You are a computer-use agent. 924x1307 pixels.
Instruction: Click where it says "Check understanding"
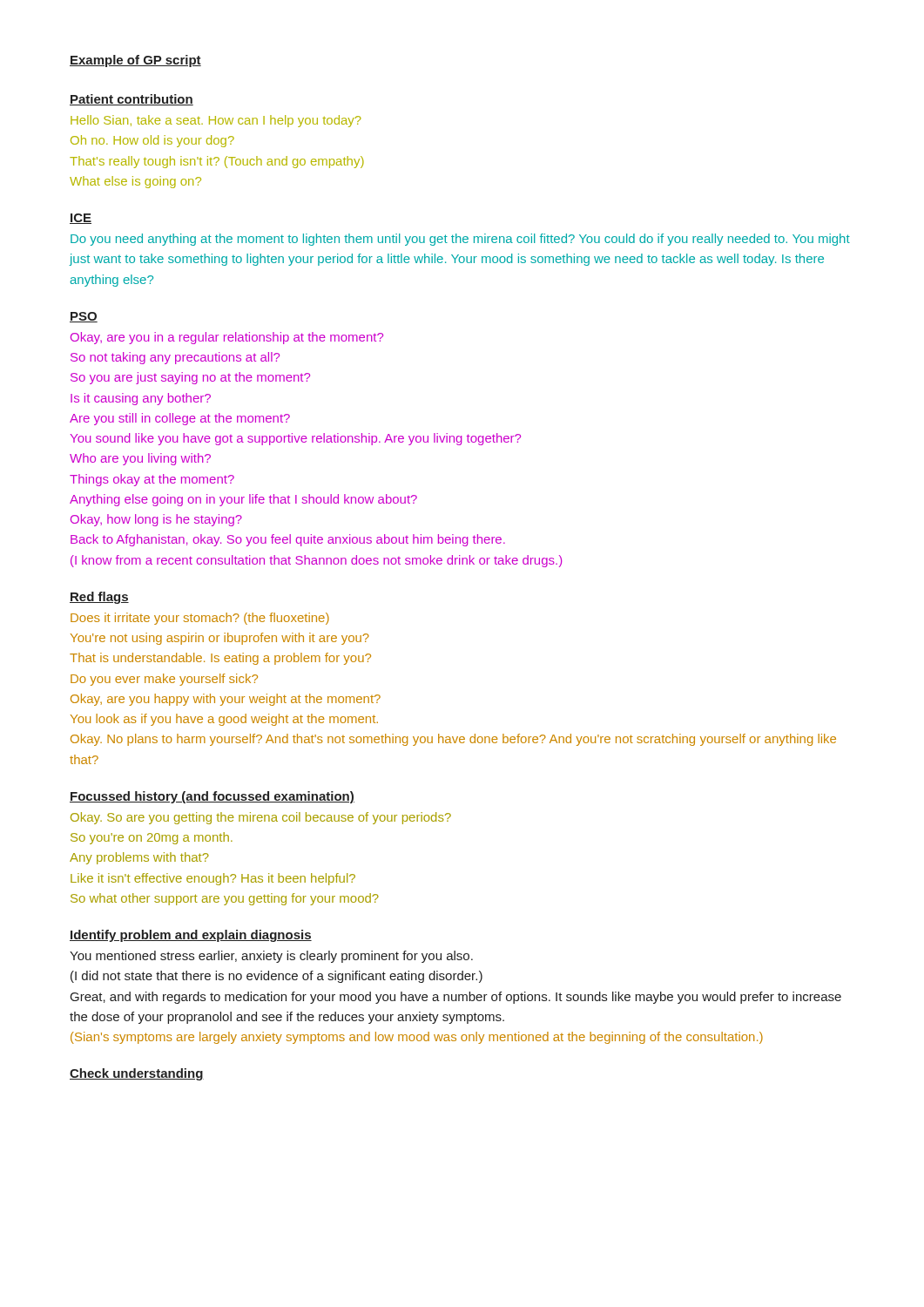coord(136,1073)
